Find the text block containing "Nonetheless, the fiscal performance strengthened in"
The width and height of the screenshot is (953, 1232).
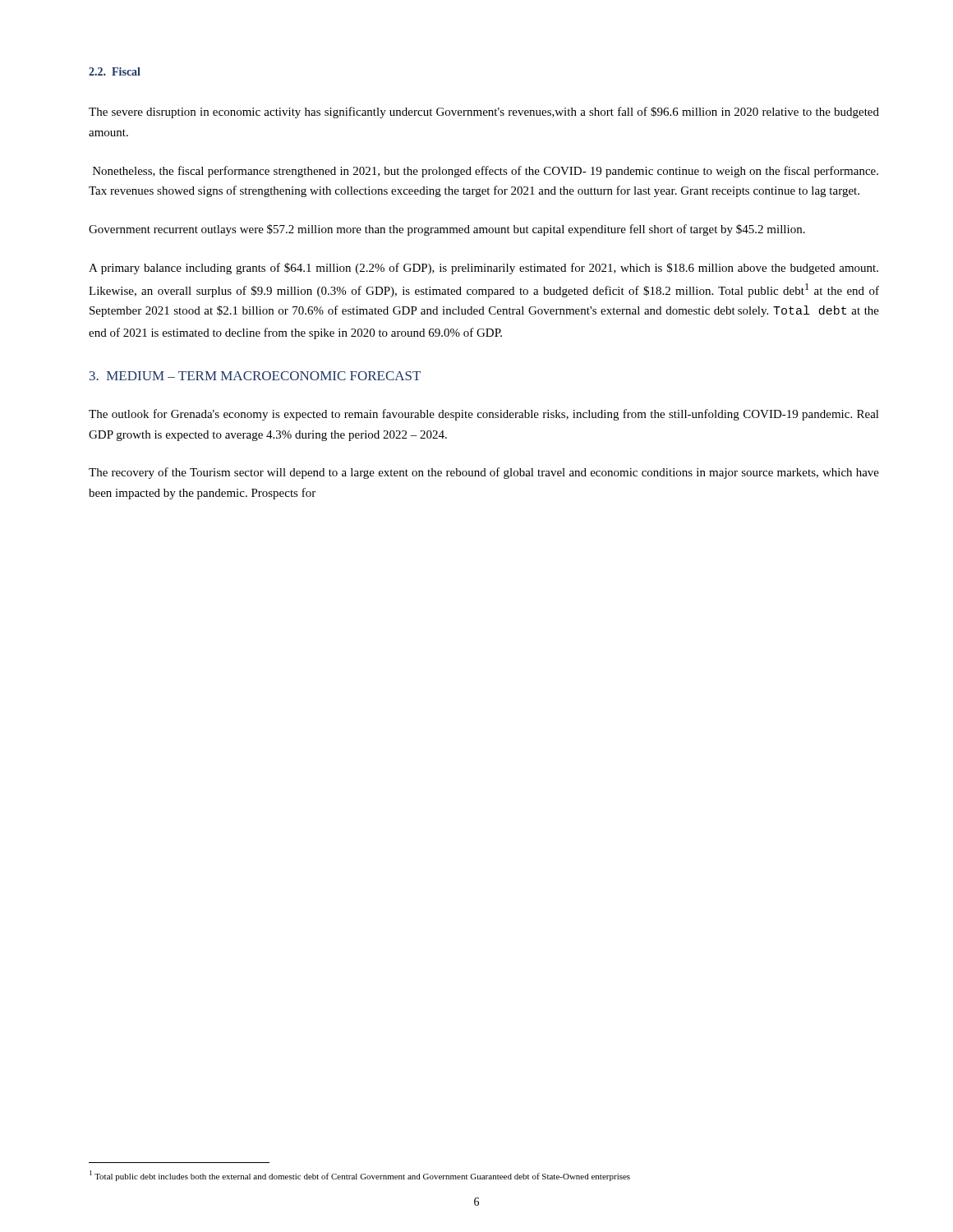pos(484,181)
